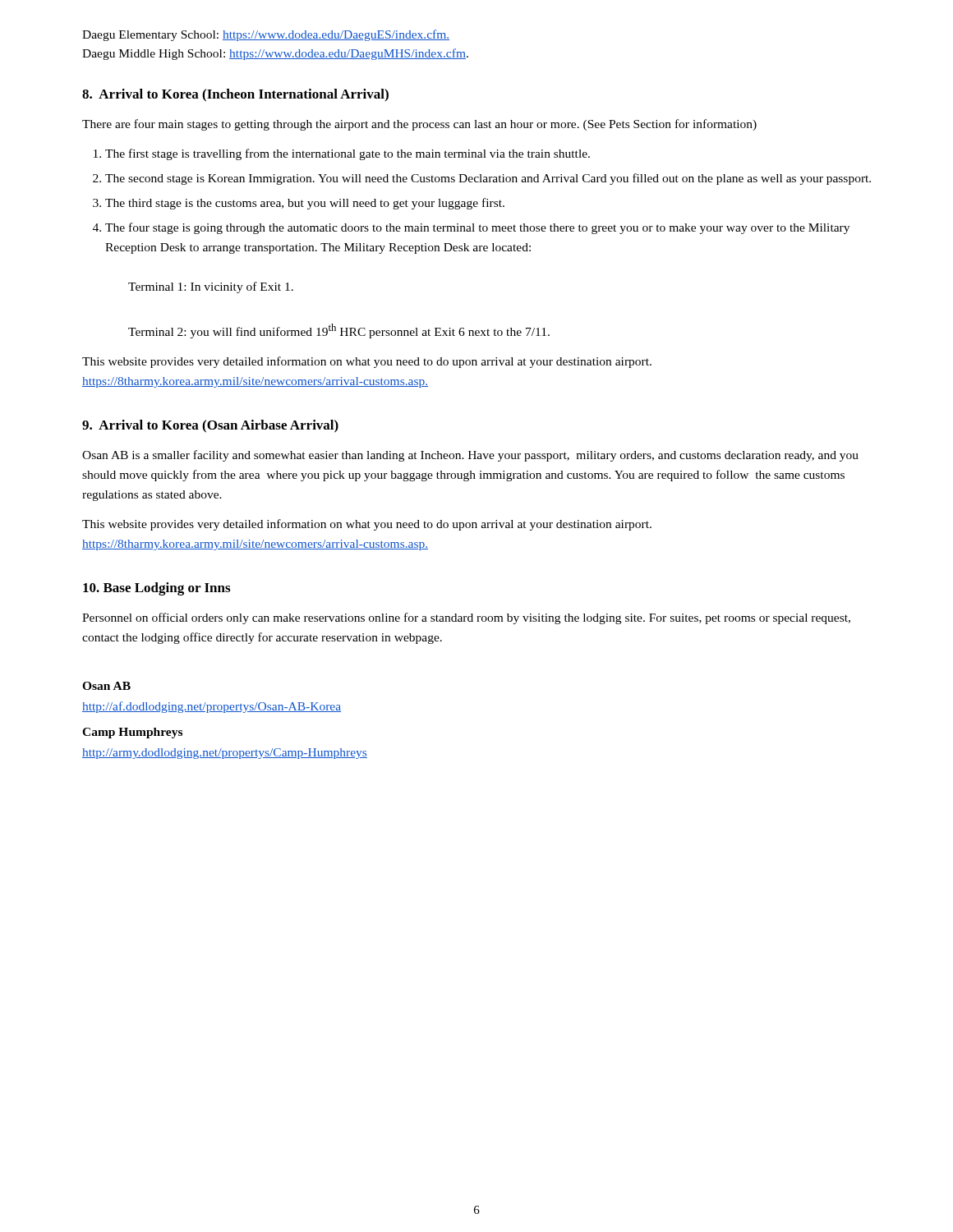The image size is (953, 1232).
Task: Find the list item that reads "The third stage"
Action: (305, 202)
